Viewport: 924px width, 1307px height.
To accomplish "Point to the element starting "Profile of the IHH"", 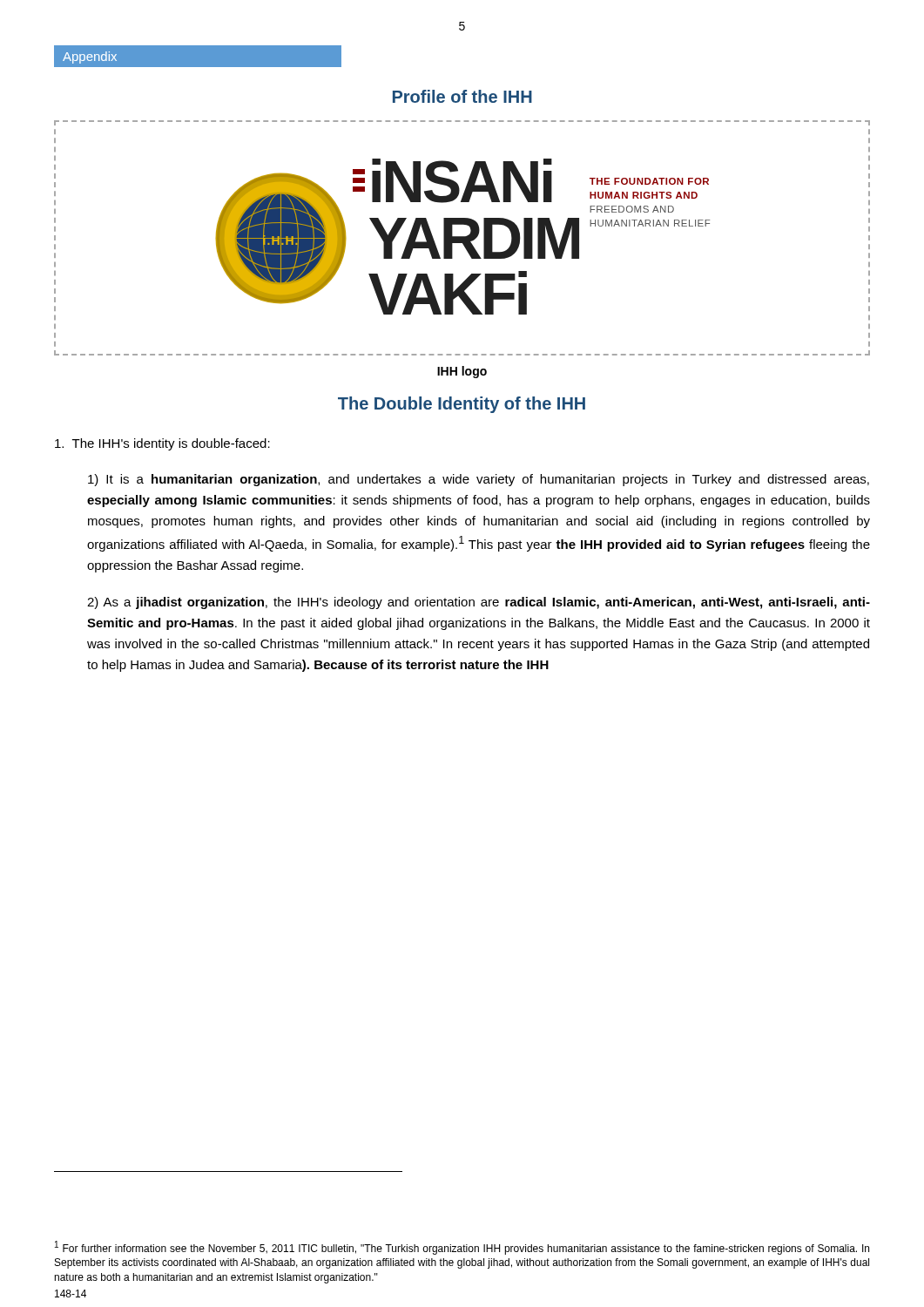I will coord(462,97).
